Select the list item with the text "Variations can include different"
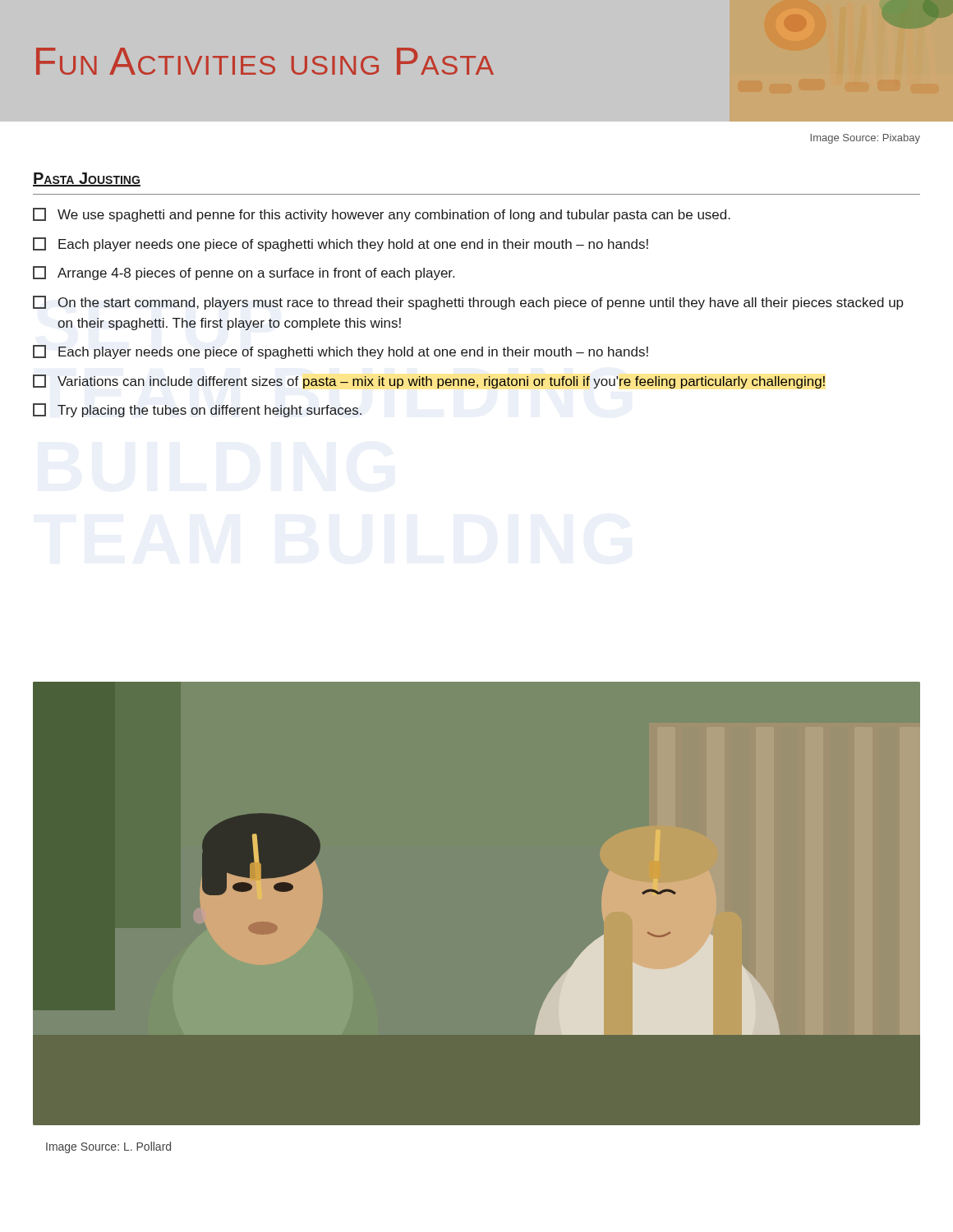 pyautogui.click(x=429, y=382)
